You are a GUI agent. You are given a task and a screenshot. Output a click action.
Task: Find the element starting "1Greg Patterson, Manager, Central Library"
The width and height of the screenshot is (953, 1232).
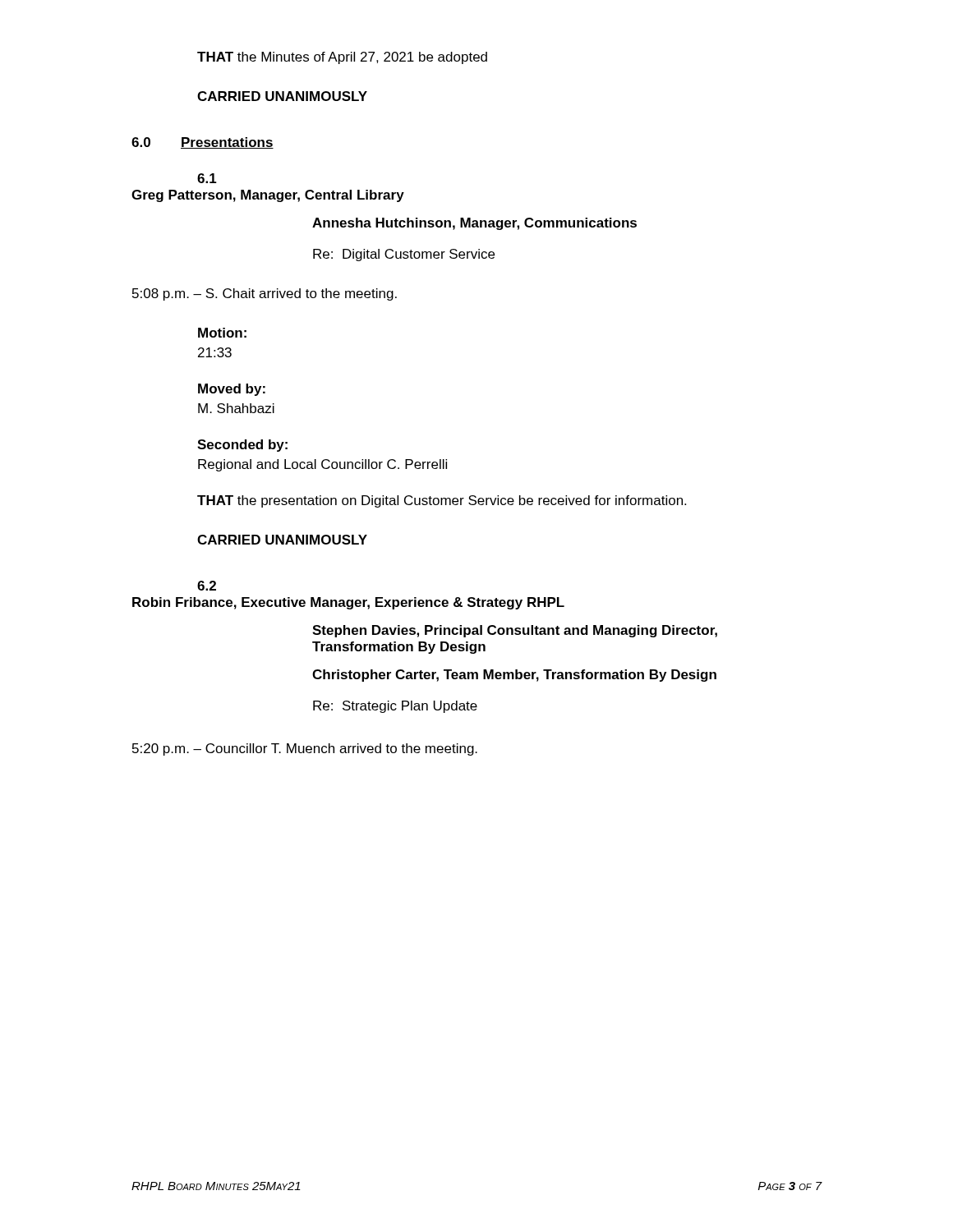pyautogui.click(x=207, y=178)
